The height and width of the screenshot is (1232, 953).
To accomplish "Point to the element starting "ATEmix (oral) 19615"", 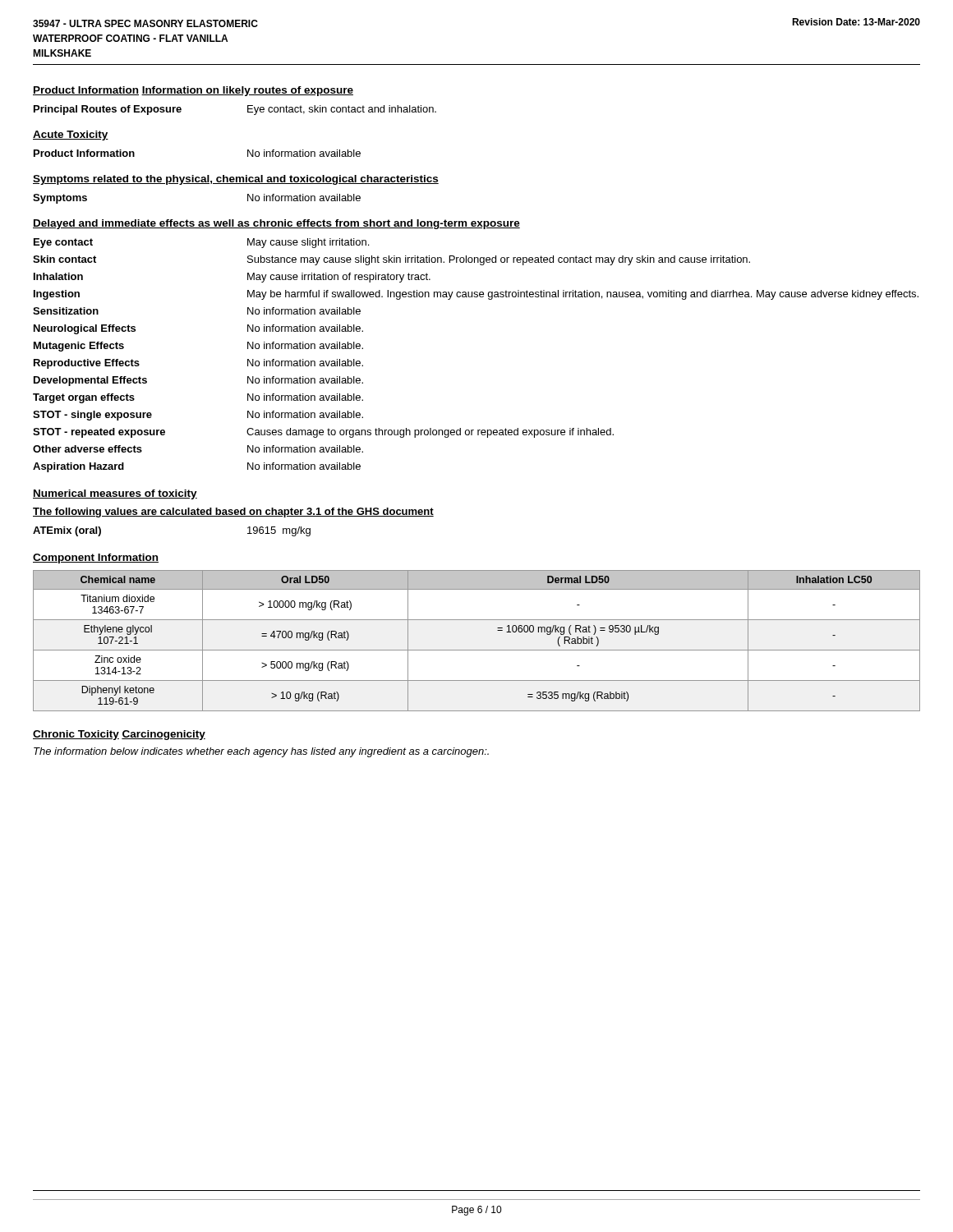I will [69, 531].
